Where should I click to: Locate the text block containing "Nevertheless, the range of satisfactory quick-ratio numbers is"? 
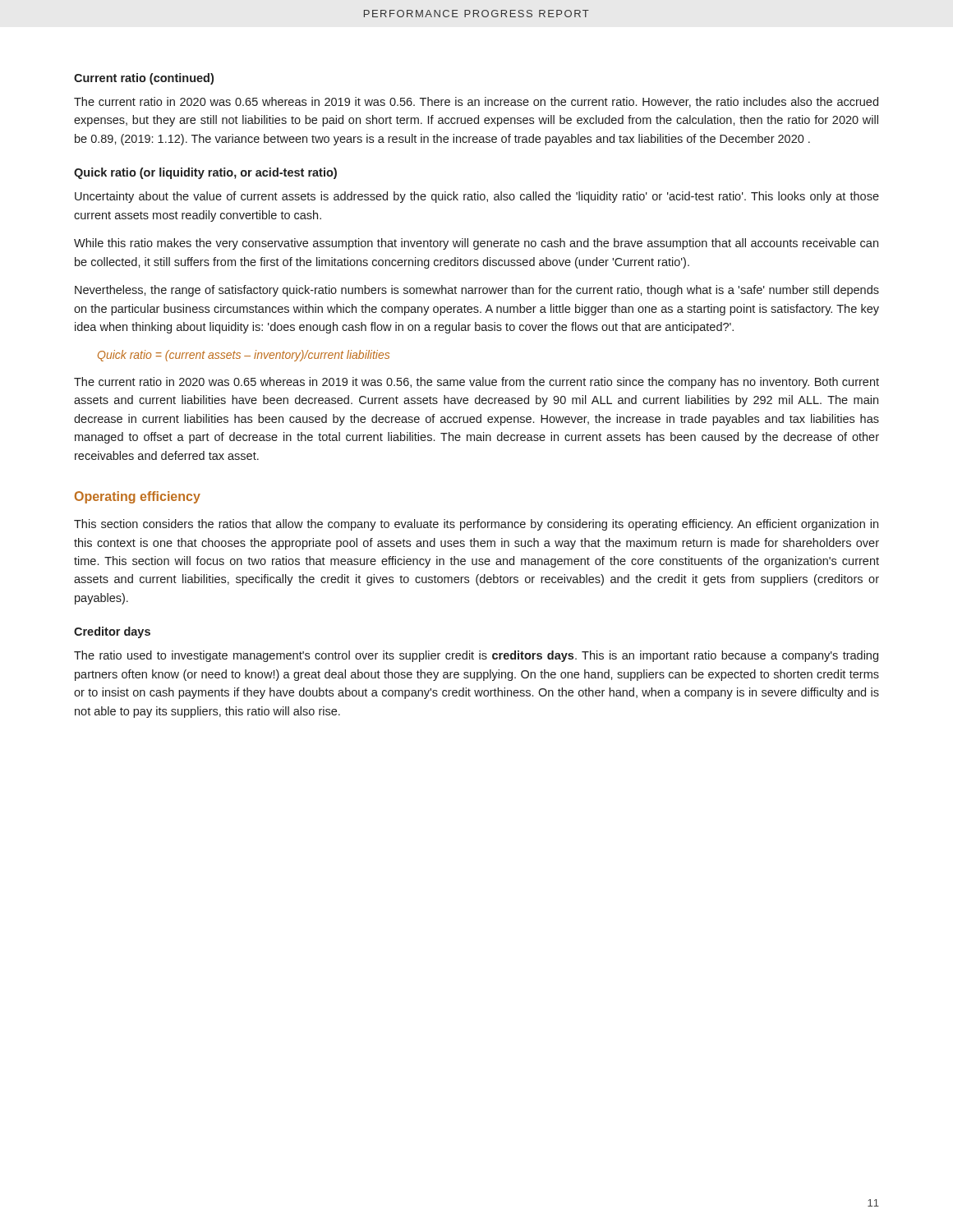pos(476,309)
